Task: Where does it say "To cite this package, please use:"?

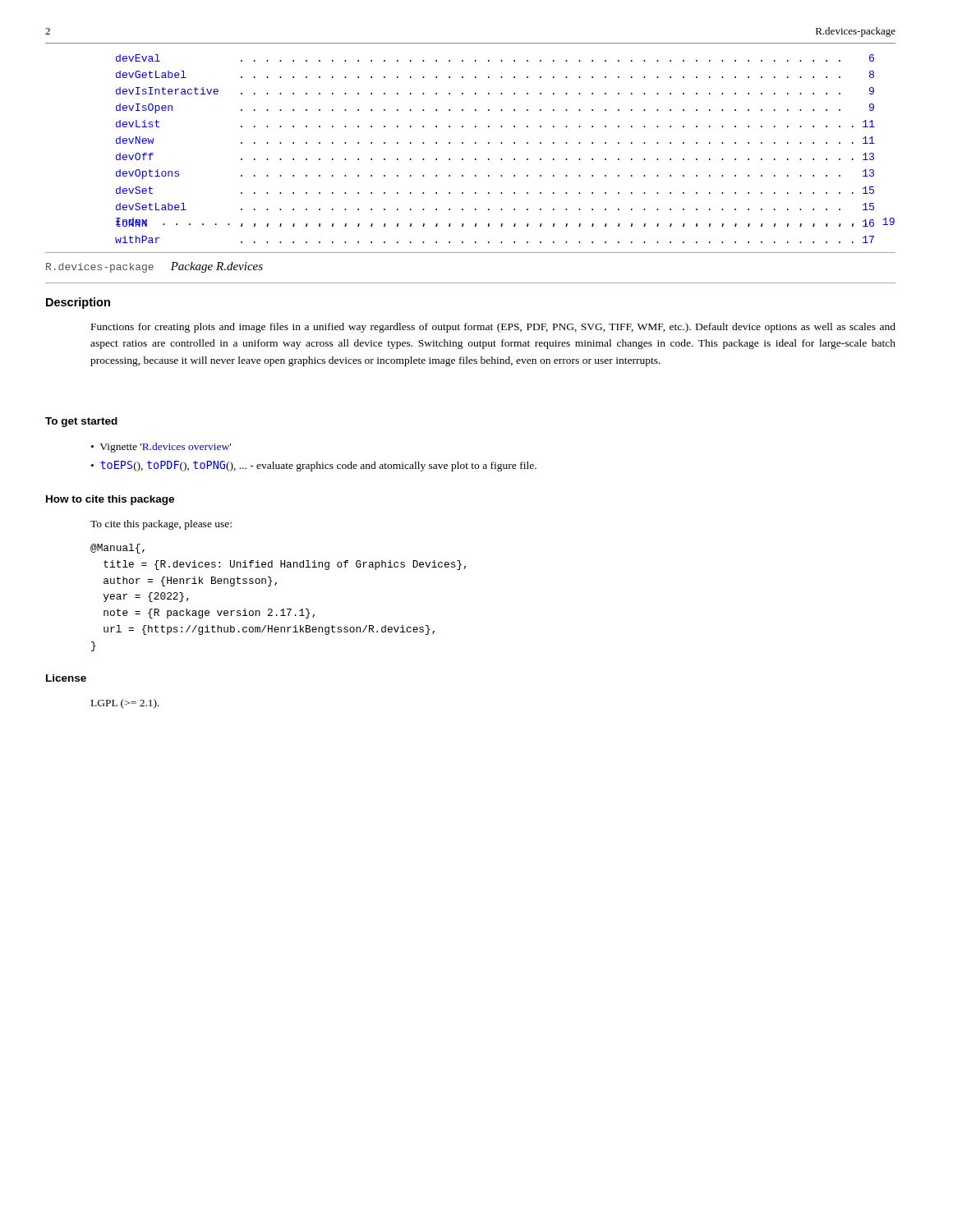Action: [161, 524]
